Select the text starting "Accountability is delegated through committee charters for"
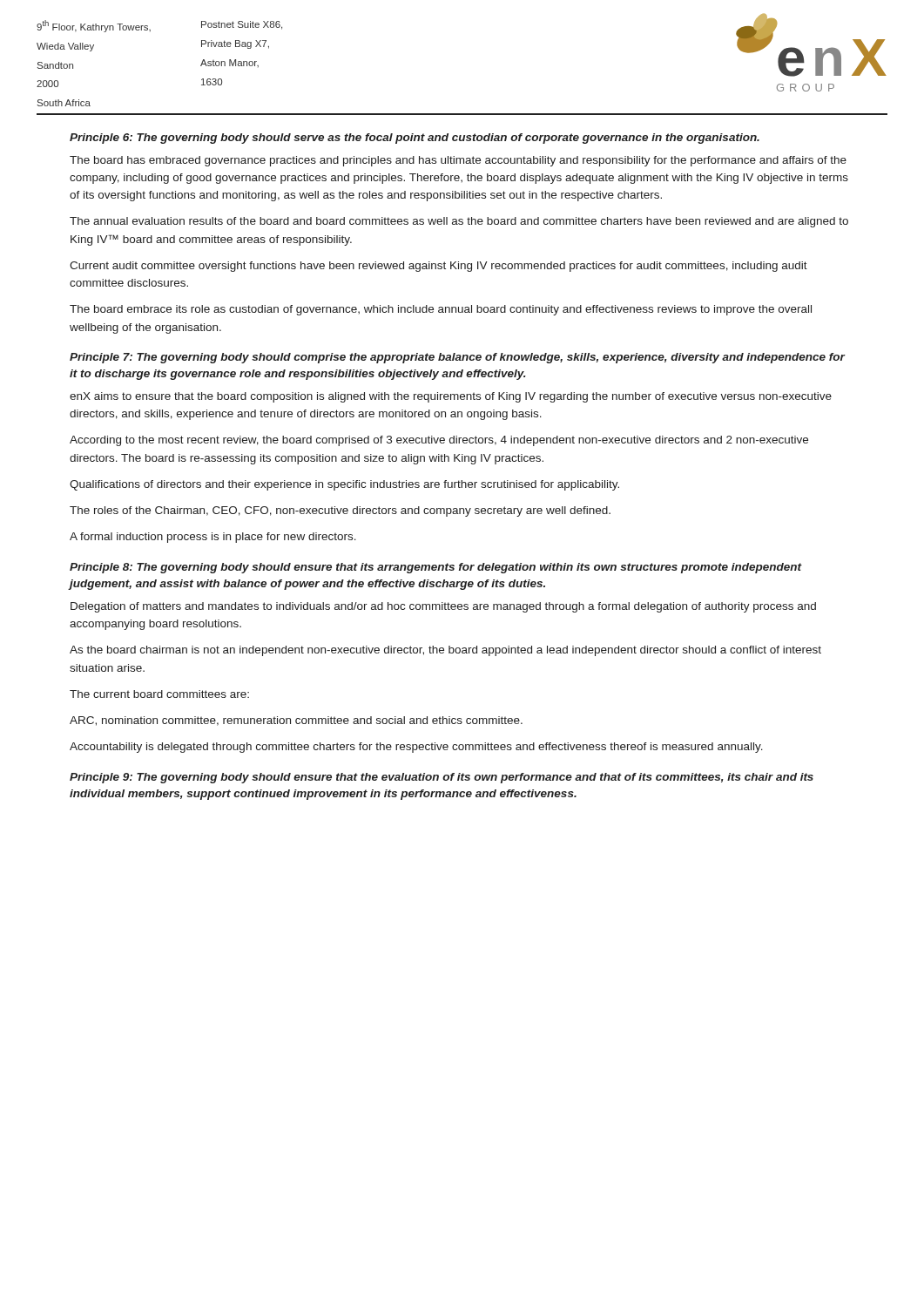The height and width of the screenshot is (1307, 924). 416,747
